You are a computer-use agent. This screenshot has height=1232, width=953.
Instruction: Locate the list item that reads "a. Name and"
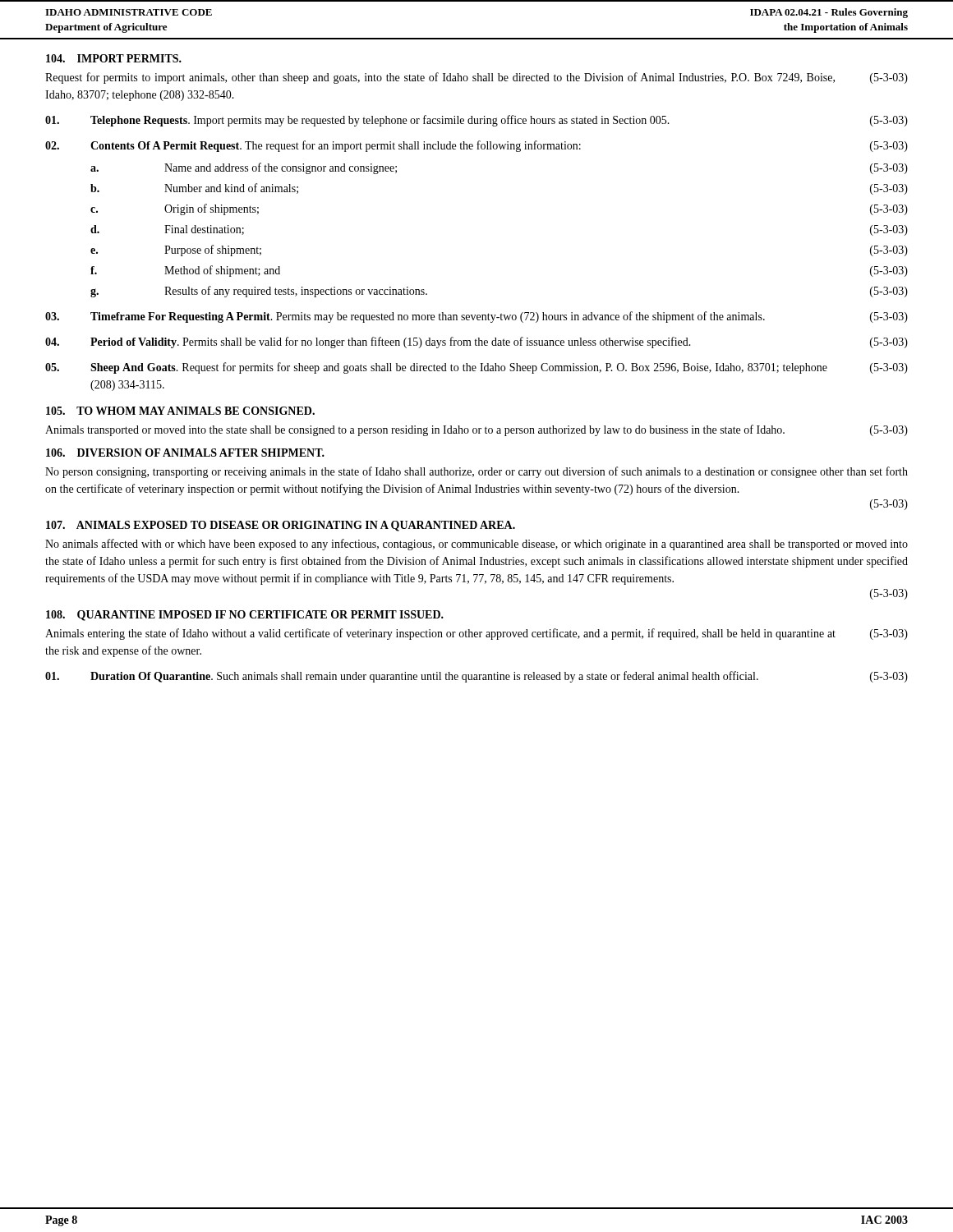tap(94, 168)
